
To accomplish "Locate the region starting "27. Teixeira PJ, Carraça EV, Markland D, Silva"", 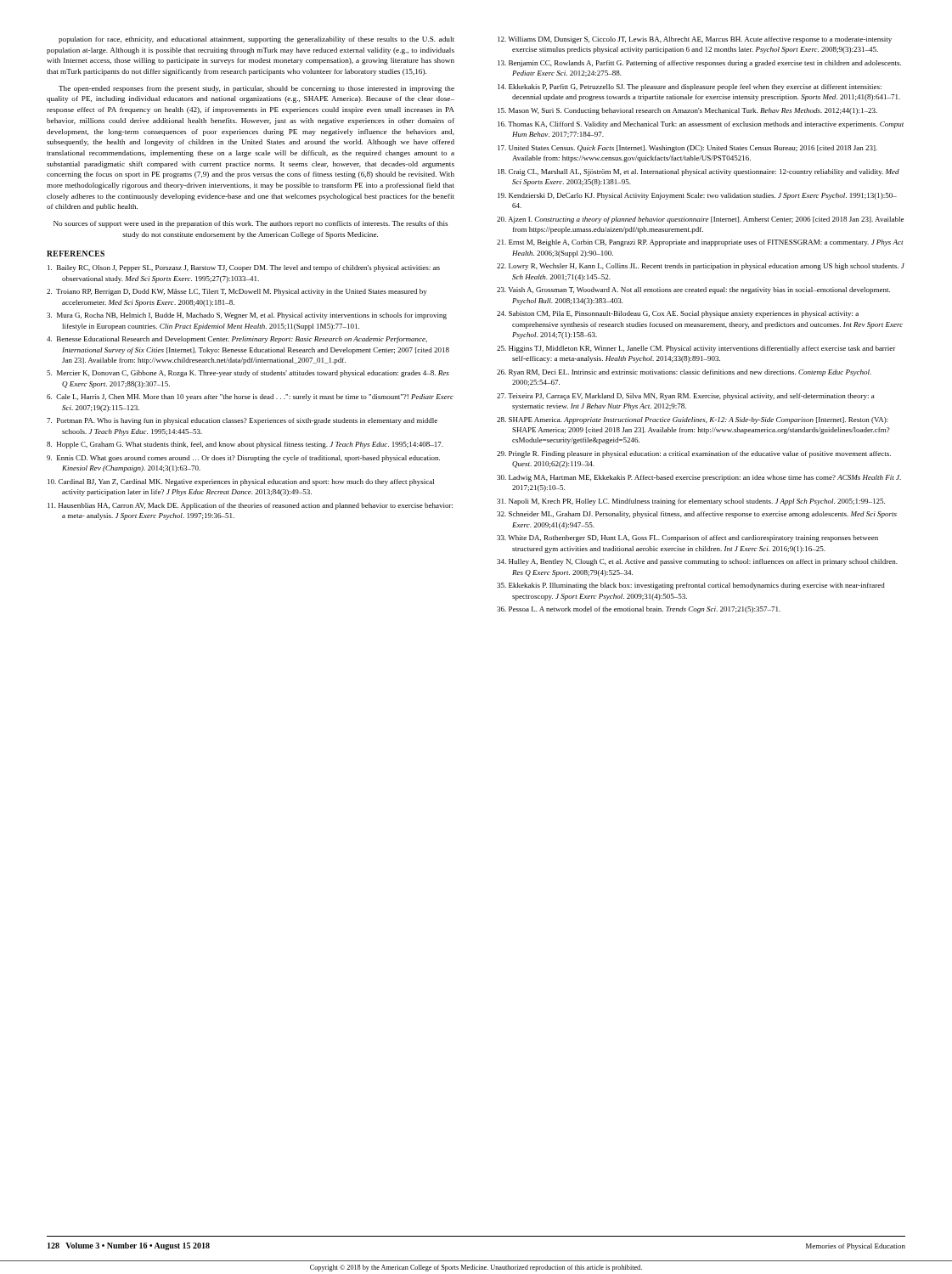I will click(686, 401).
